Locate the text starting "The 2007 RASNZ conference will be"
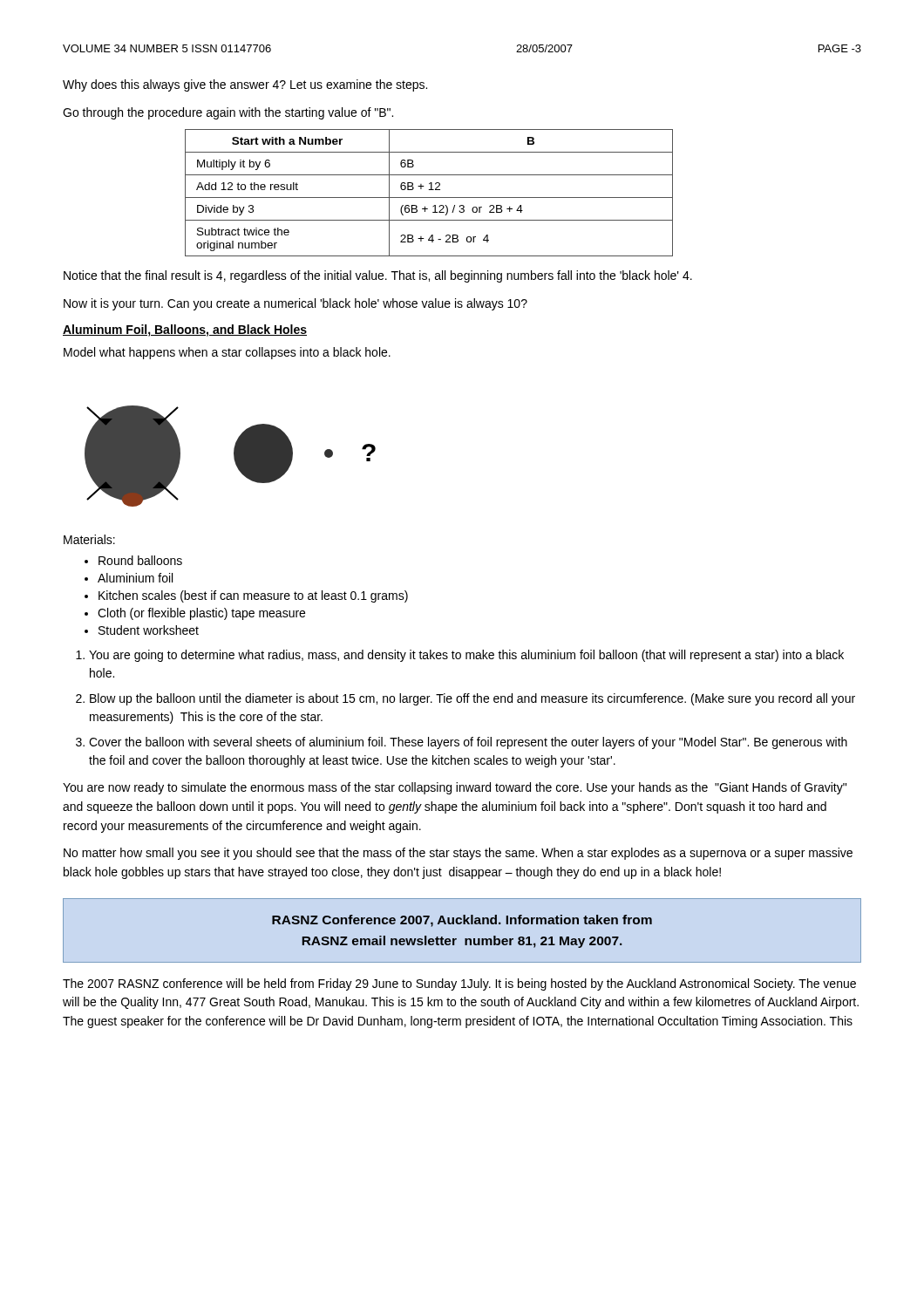924x1308 pixels. click(461, 1002)
